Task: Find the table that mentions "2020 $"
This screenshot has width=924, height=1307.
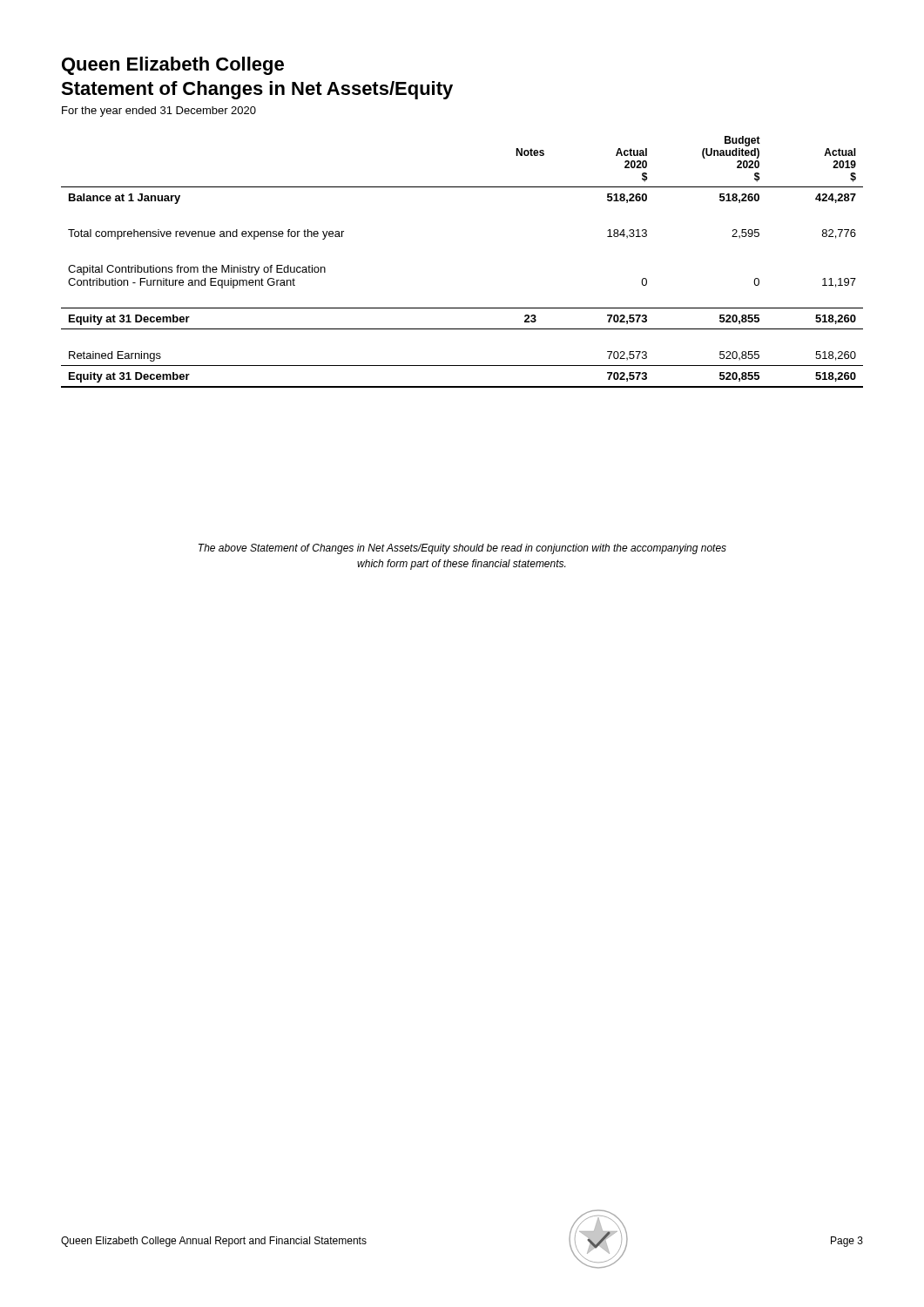Action: point(462,259)
